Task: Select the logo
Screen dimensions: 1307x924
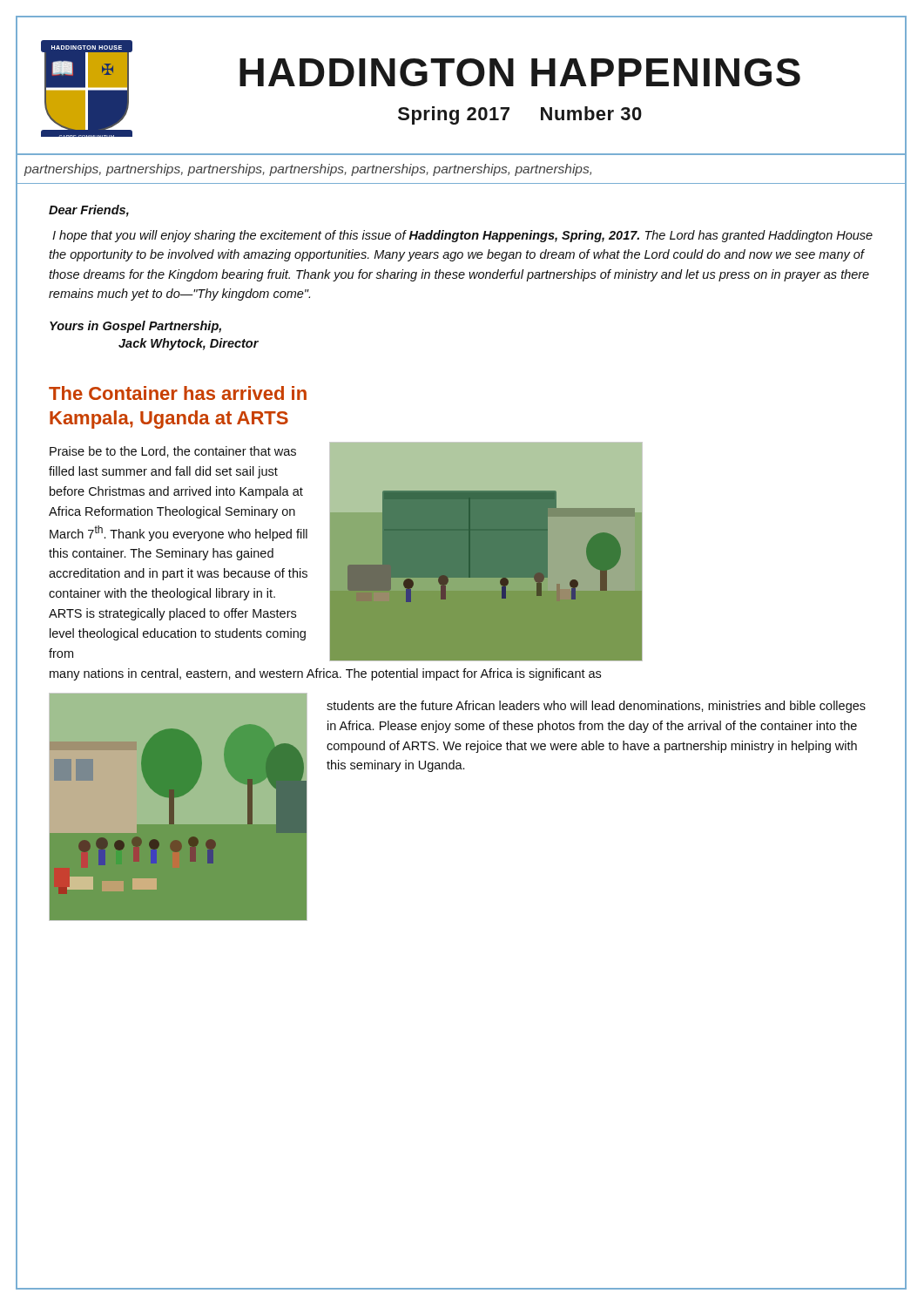Action: 87,88
